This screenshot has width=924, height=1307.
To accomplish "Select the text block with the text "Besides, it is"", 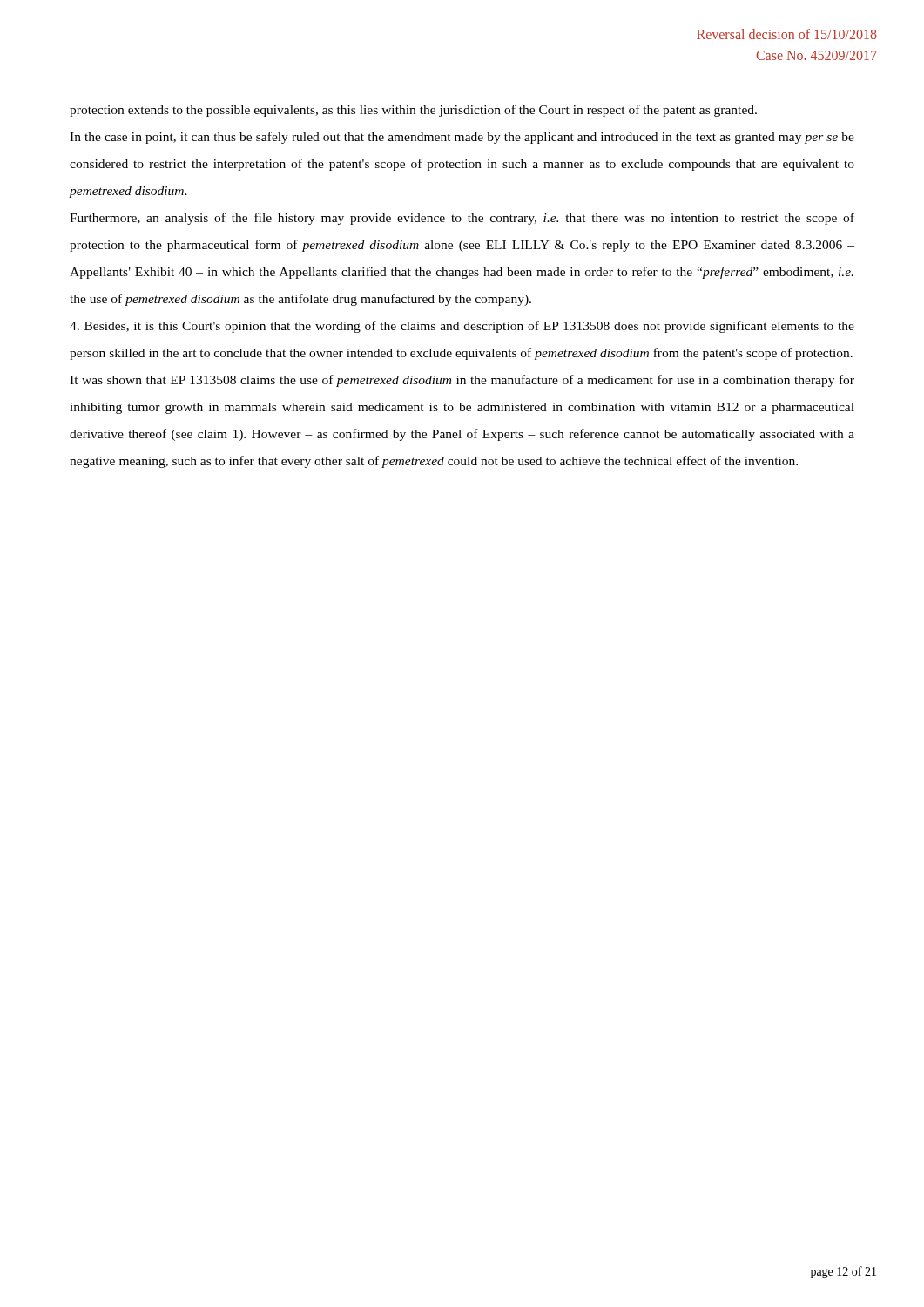I will click(x=462, y=339).
